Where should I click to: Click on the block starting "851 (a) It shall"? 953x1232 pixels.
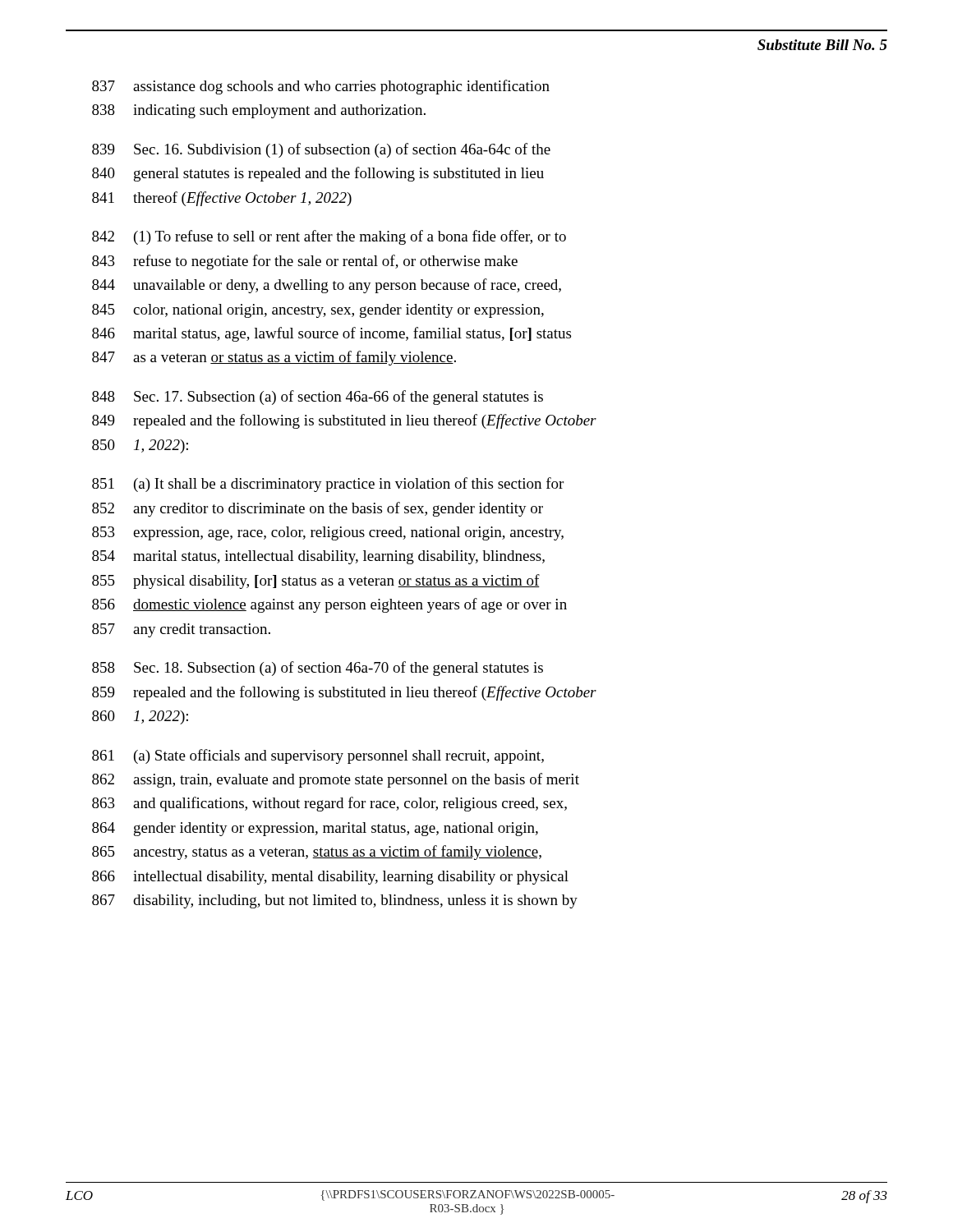point(476,556)
